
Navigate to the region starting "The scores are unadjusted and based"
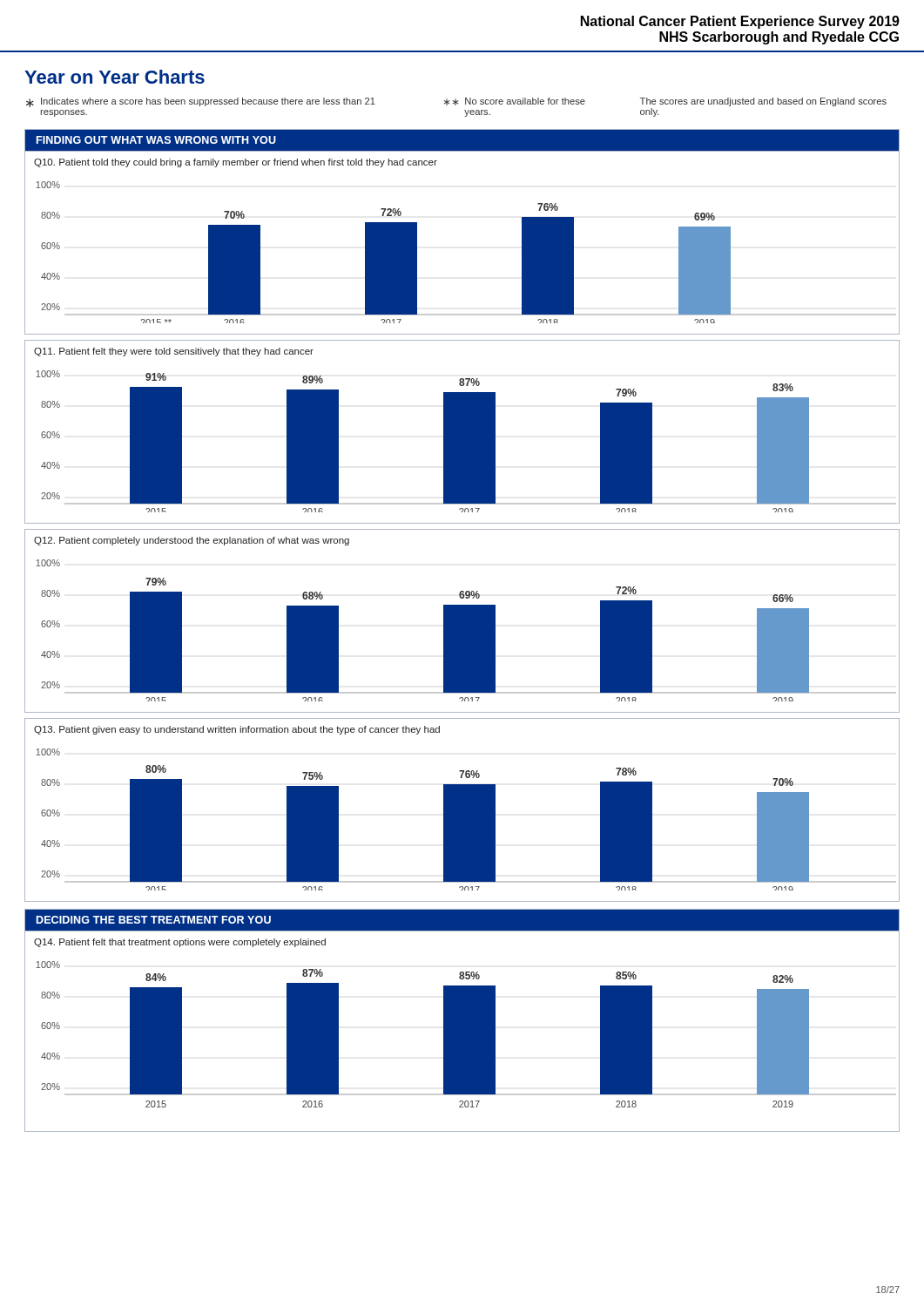click(770, 106)
